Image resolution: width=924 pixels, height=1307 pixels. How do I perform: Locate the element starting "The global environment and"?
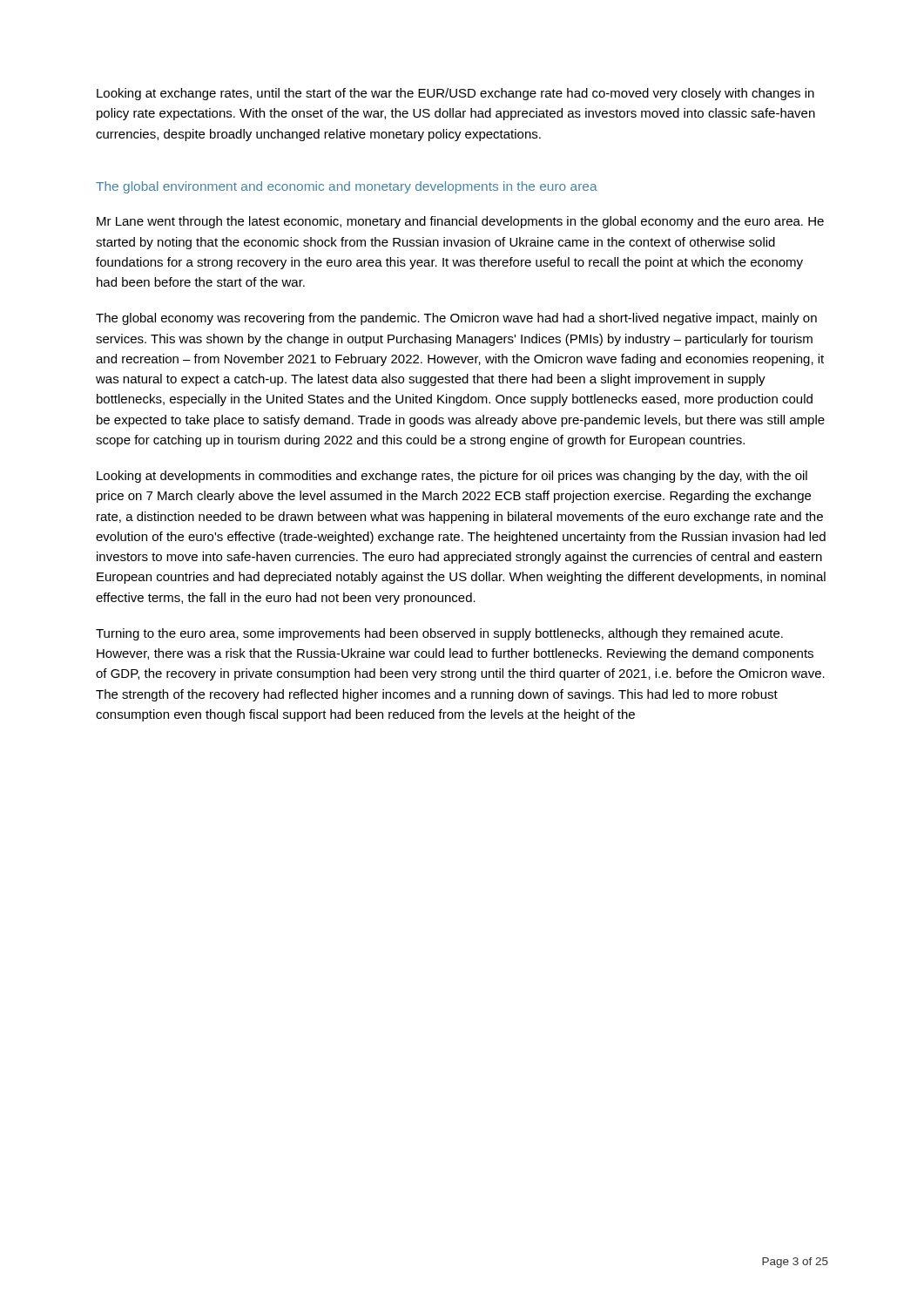[346, 186]
